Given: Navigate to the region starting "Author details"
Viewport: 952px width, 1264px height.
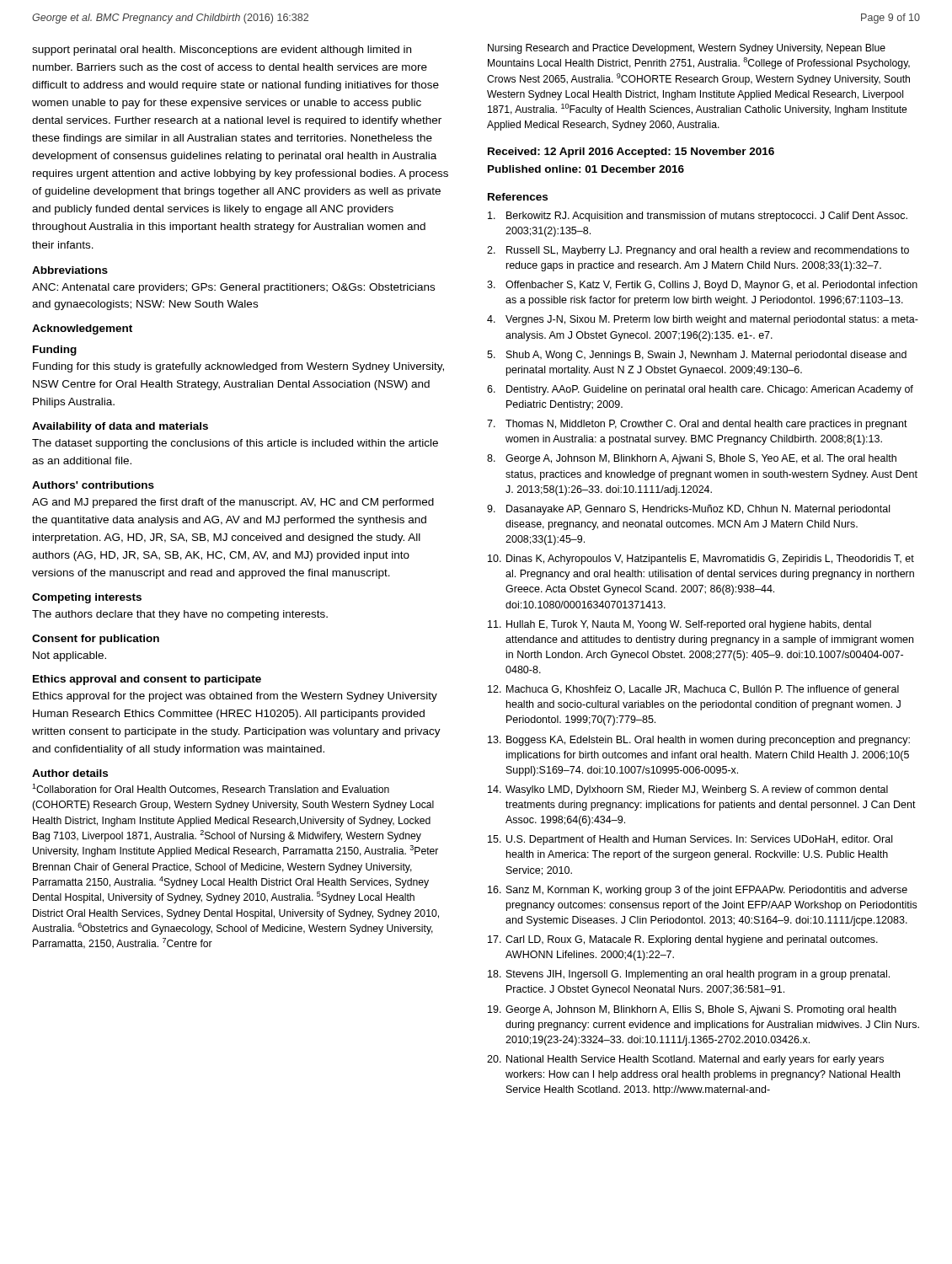Looking at the screenshot, I should [x=70, y=773].
